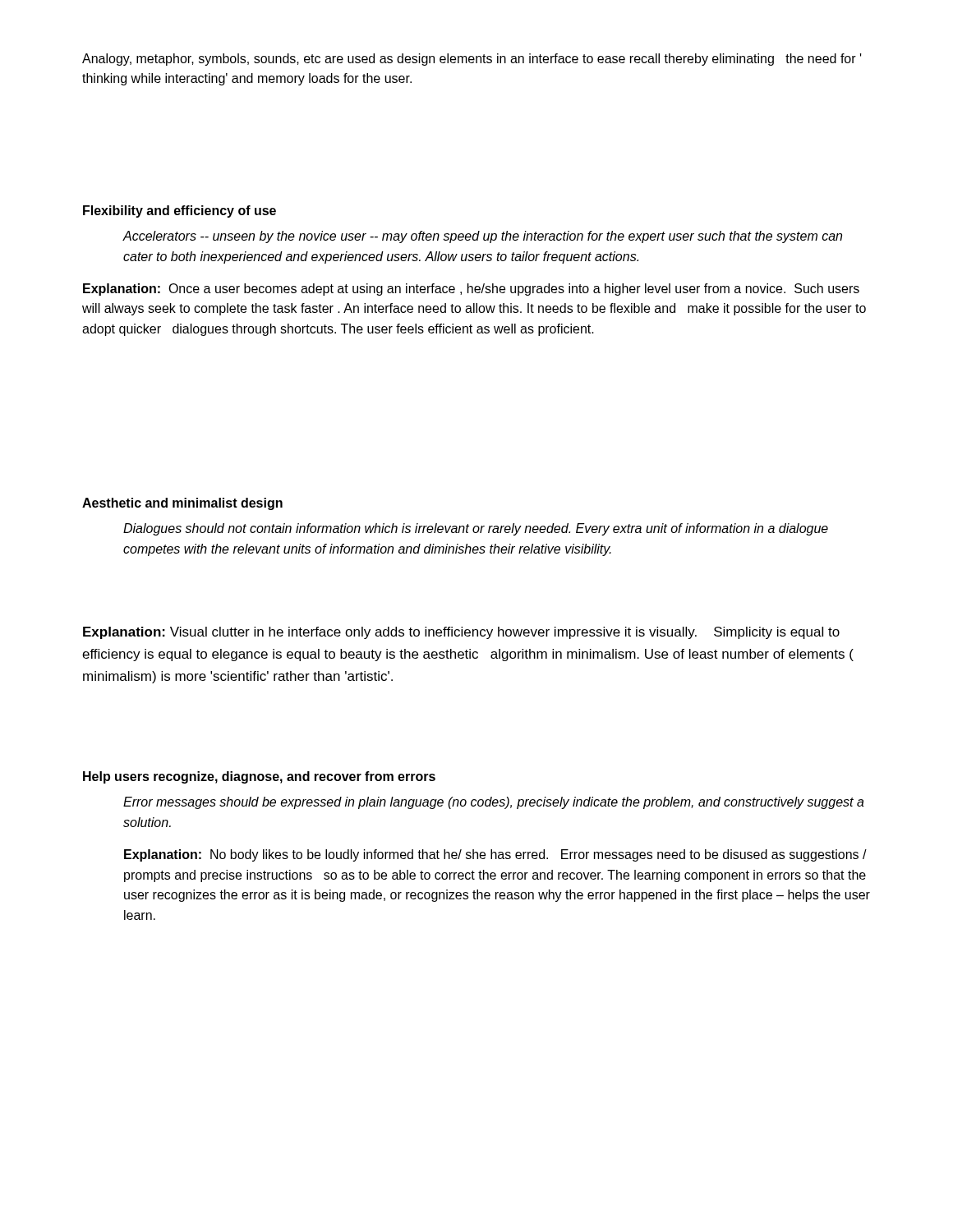The width and height of the screenshot is (953, 1232).
Task: Find "Help users recognize, diagnose, and recover from errors" on this page
Action: [x=259, y=777]
